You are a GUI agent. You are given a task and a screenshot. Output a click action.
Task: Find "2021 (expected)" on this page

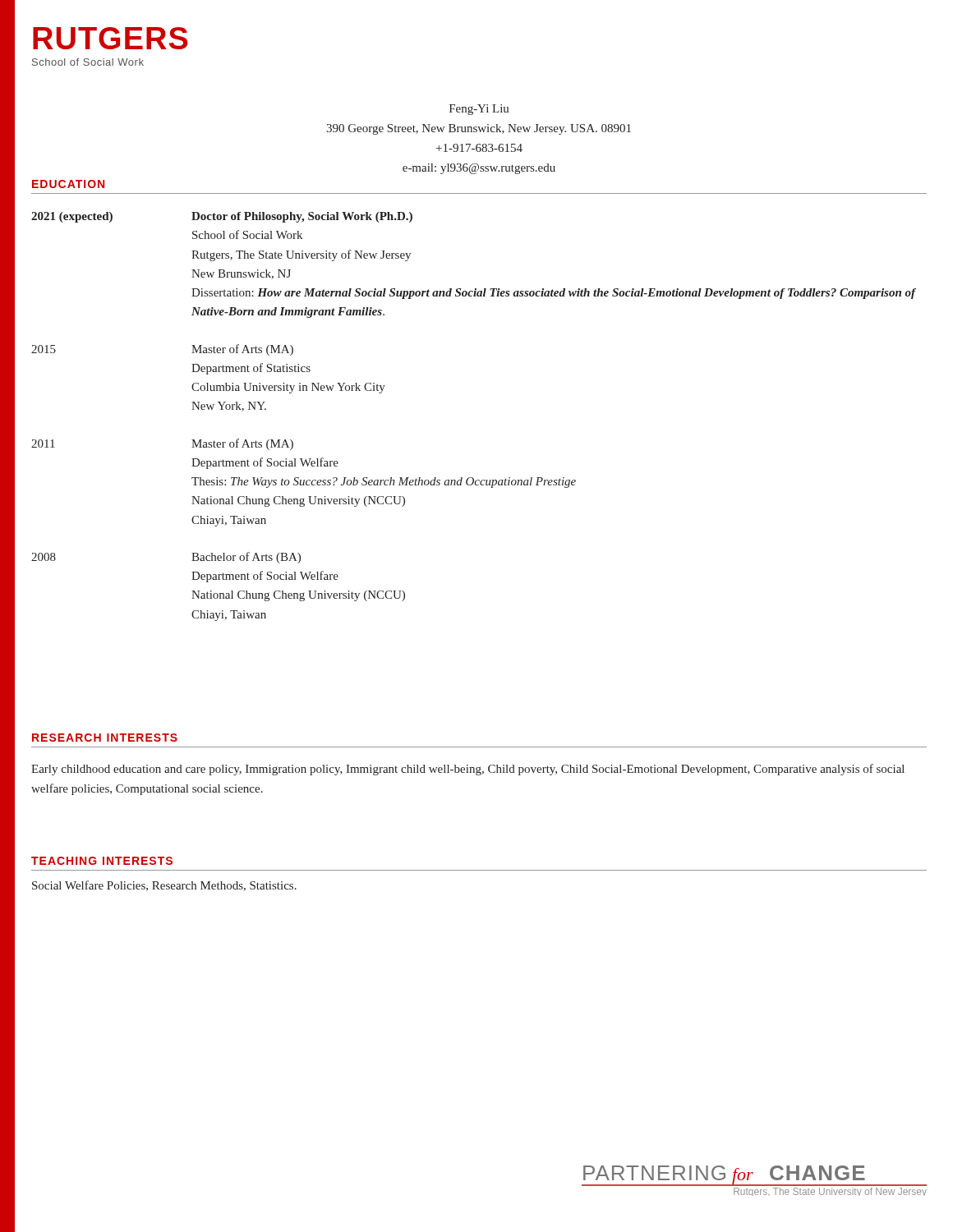coord(72,216)
